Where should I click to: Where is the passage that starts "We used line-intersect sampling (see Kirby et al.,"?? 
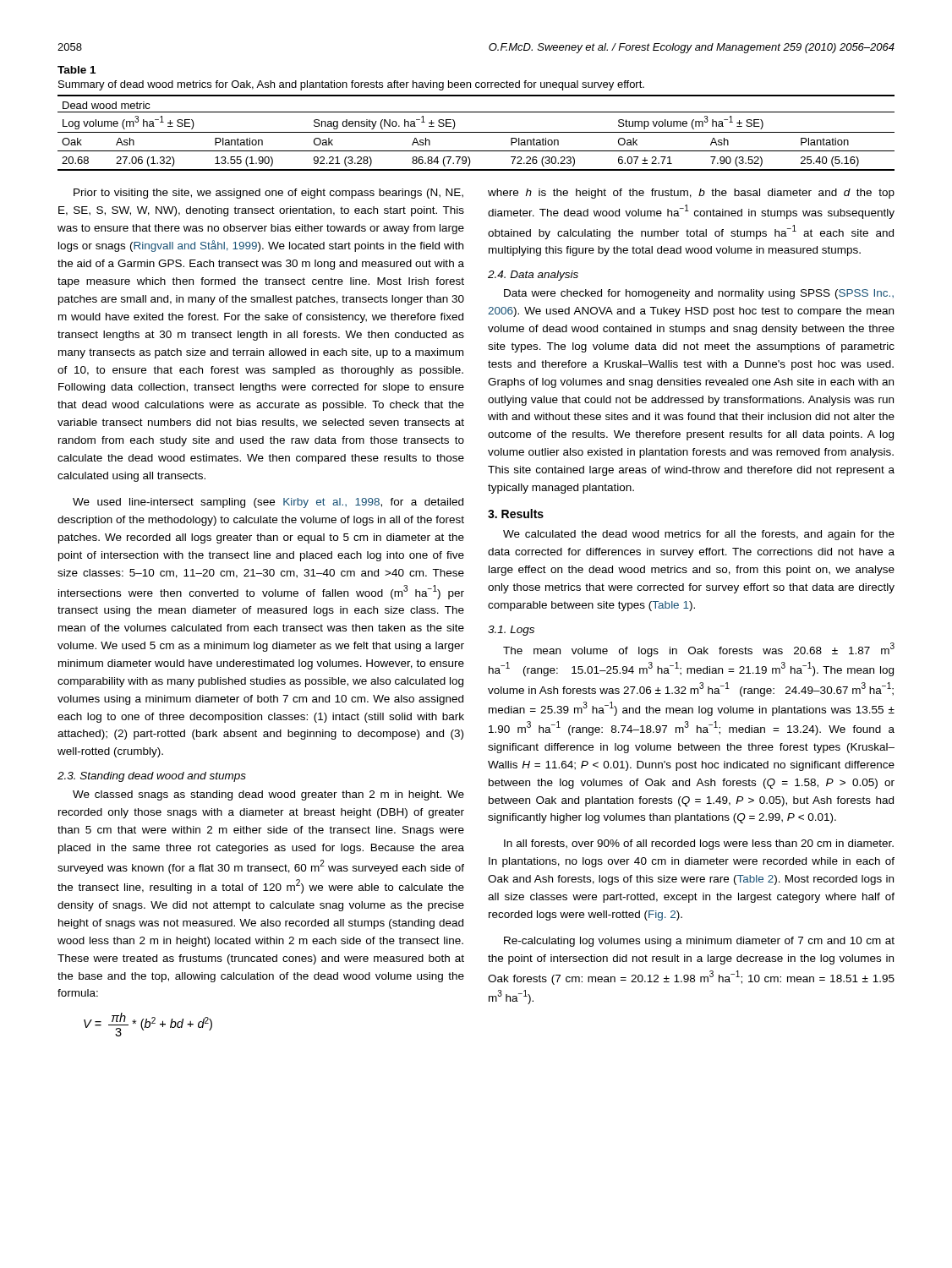[x=261, y=627]
